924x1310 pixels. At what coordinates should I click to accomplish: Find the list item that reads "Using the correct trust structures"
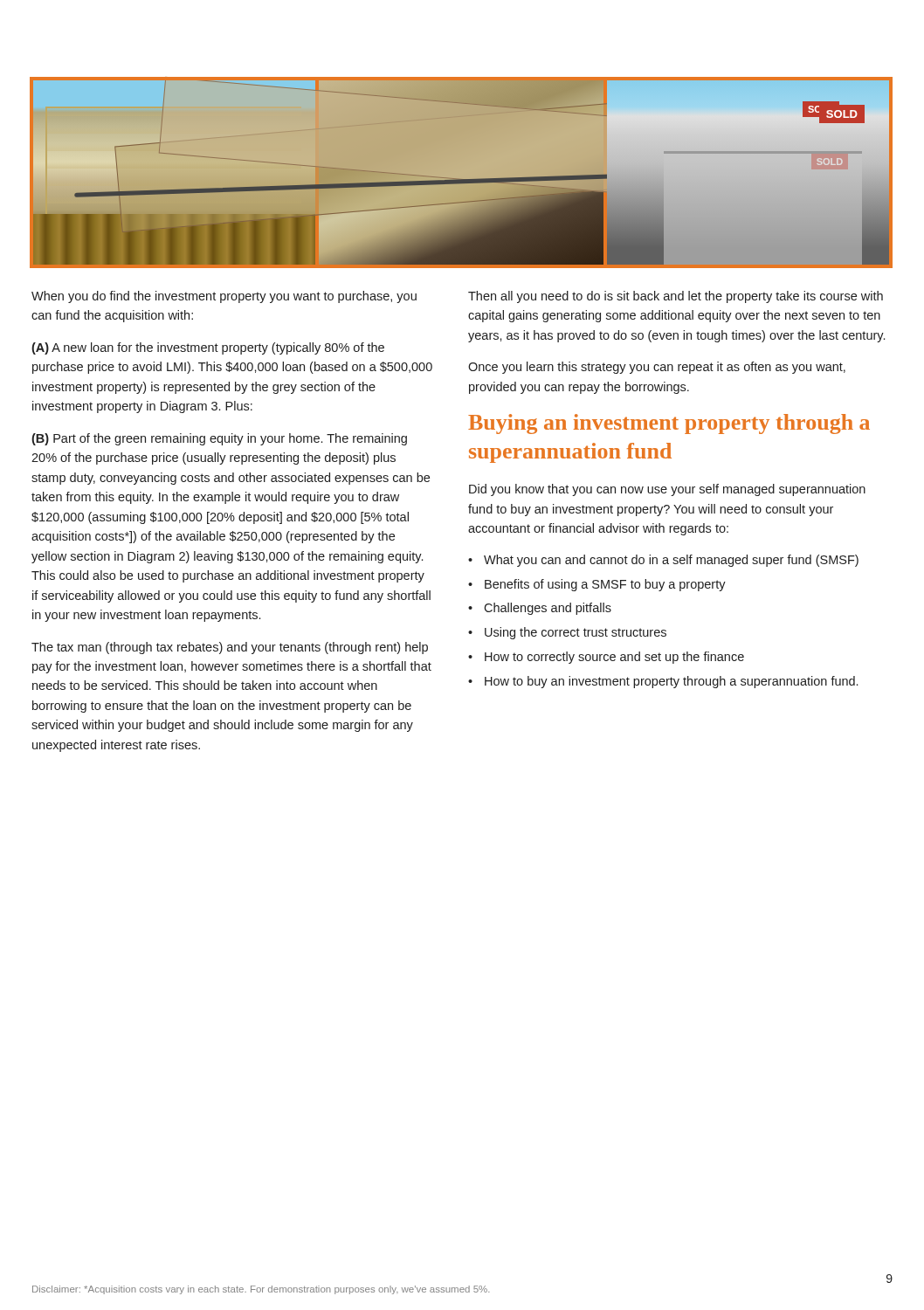pos(575,632)
